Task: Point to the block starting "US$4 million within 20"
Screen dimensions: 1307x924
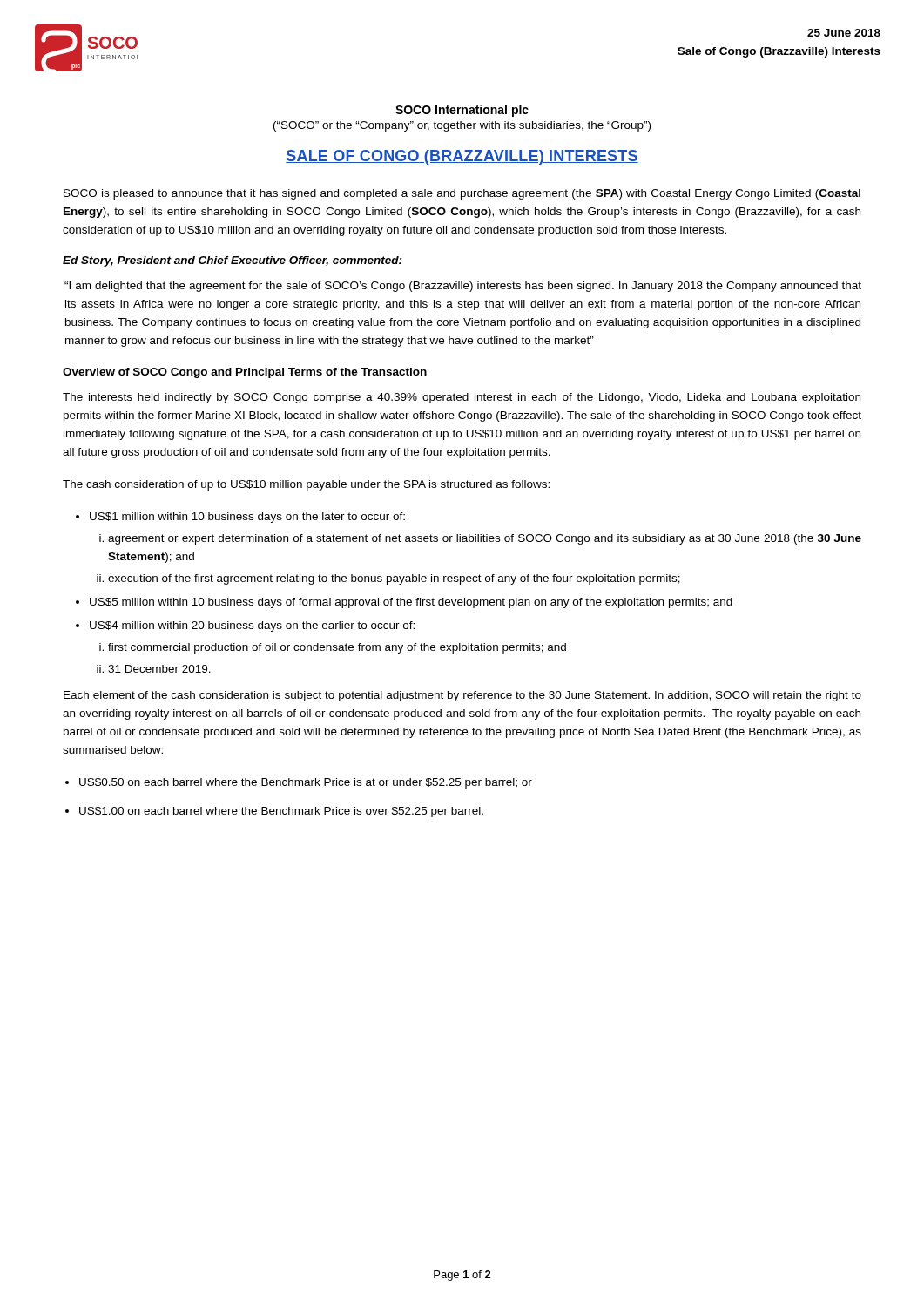Action: click(x=475, y=648)
